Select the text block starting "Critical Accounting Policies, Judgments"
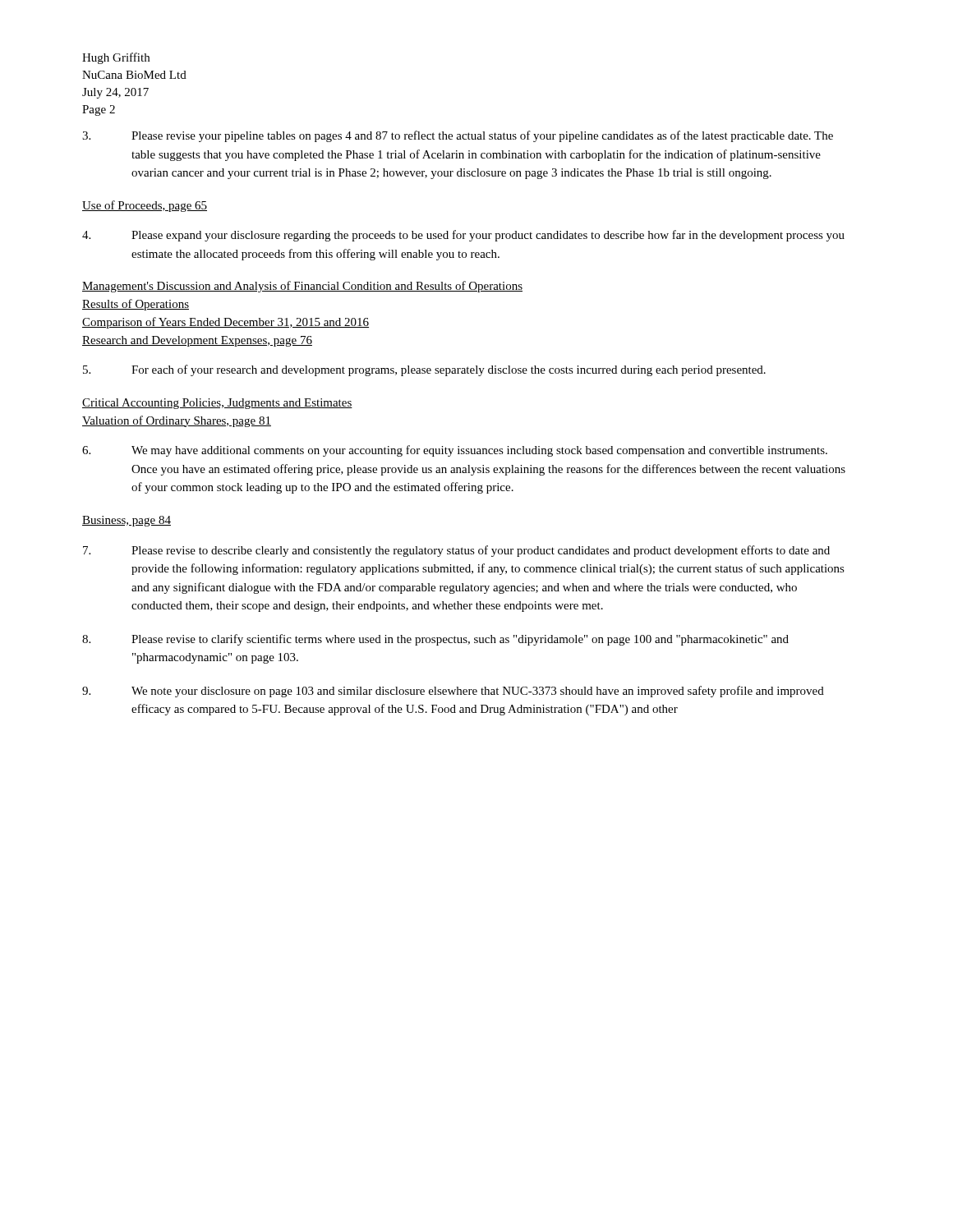 tap(217, 411)
